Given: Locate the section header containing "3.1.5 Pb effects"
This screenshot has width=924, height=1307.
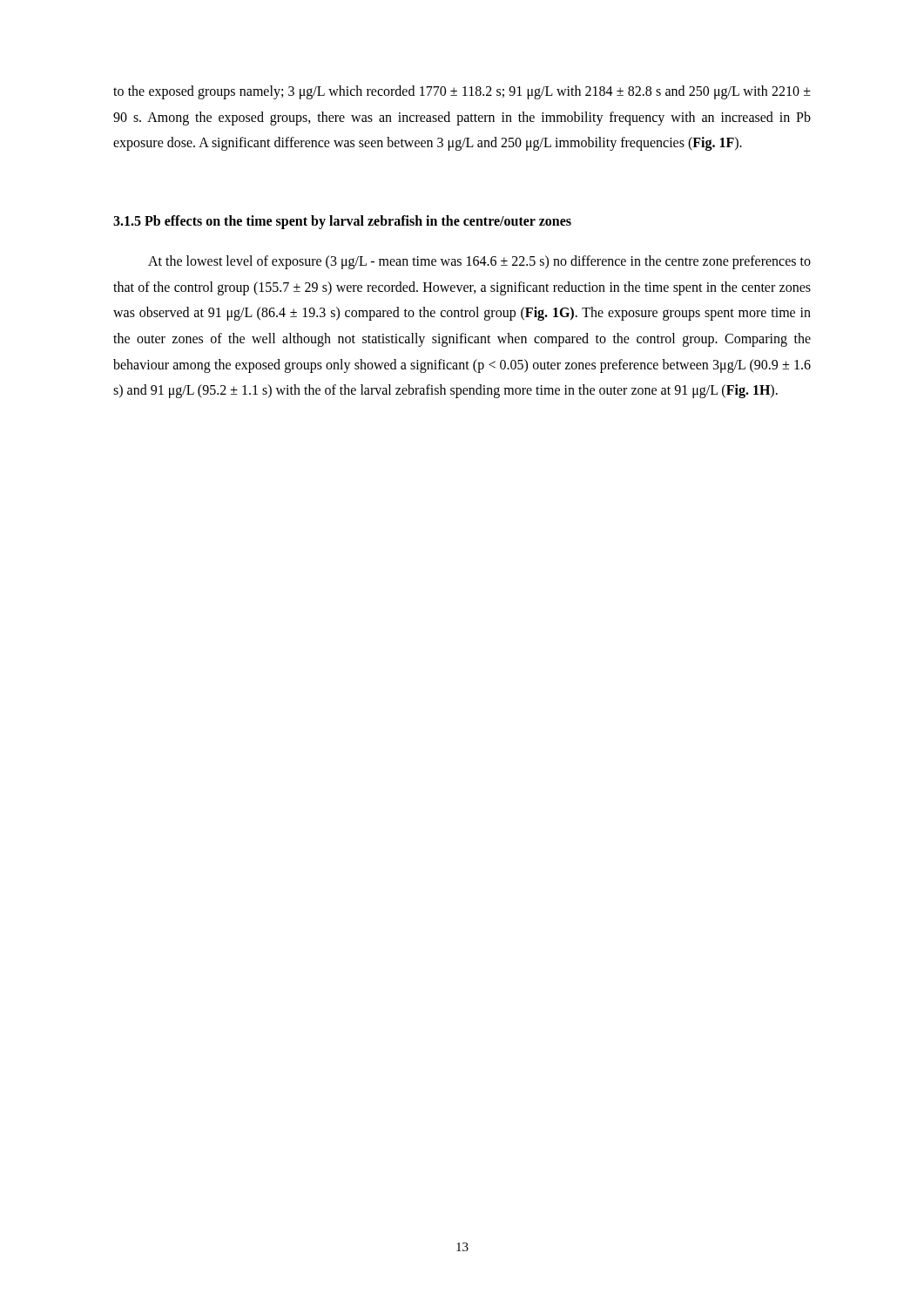Looking at the screenshot, I should 342,221.
